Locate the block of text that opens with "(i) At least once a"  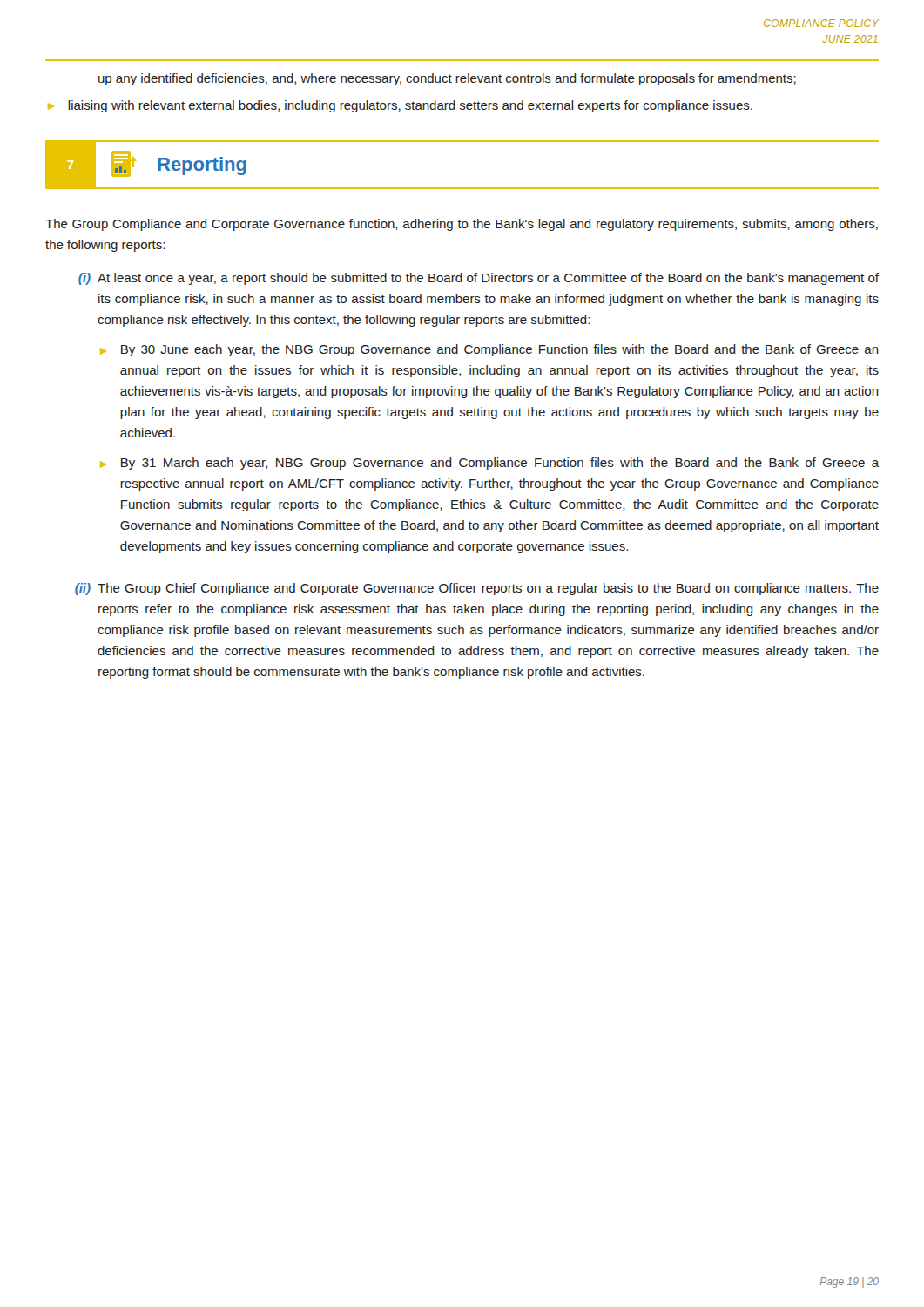[462, 416]
